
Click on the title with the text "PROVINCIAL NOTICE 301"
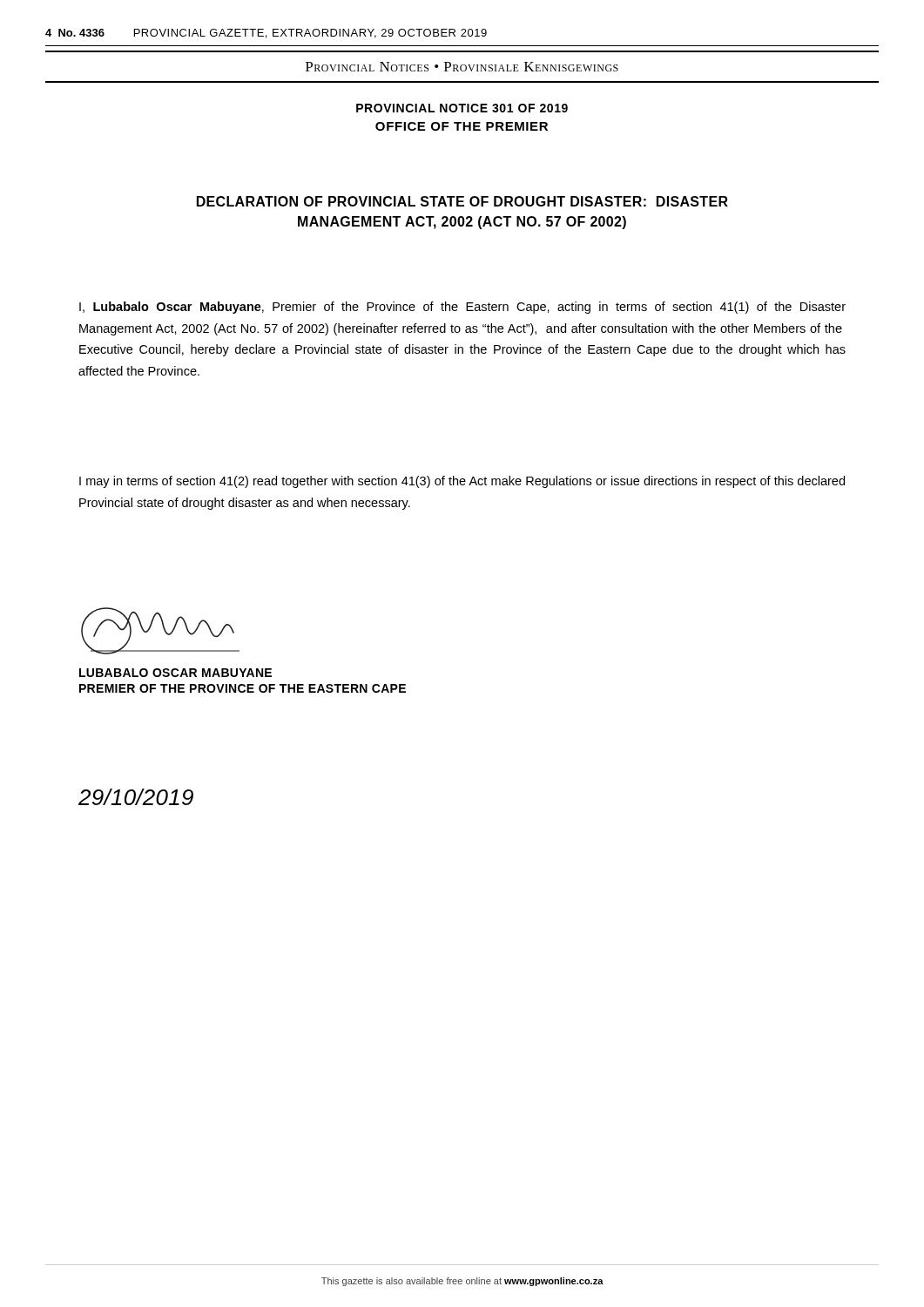click(462, 117)
